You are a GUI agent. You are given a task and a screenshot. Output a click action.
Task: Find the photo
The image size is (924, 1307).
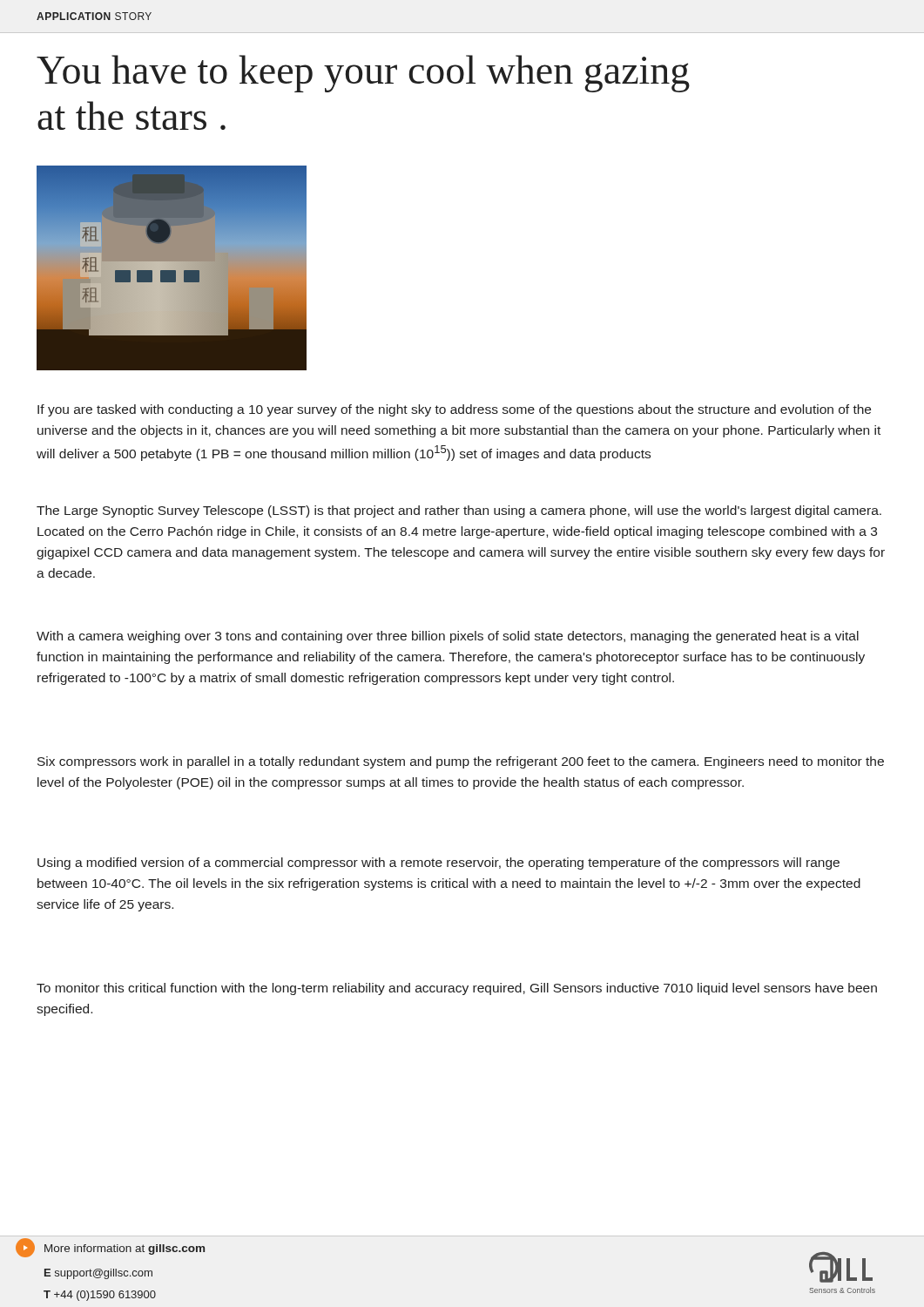pyautogui.click(x=172, y=268)
